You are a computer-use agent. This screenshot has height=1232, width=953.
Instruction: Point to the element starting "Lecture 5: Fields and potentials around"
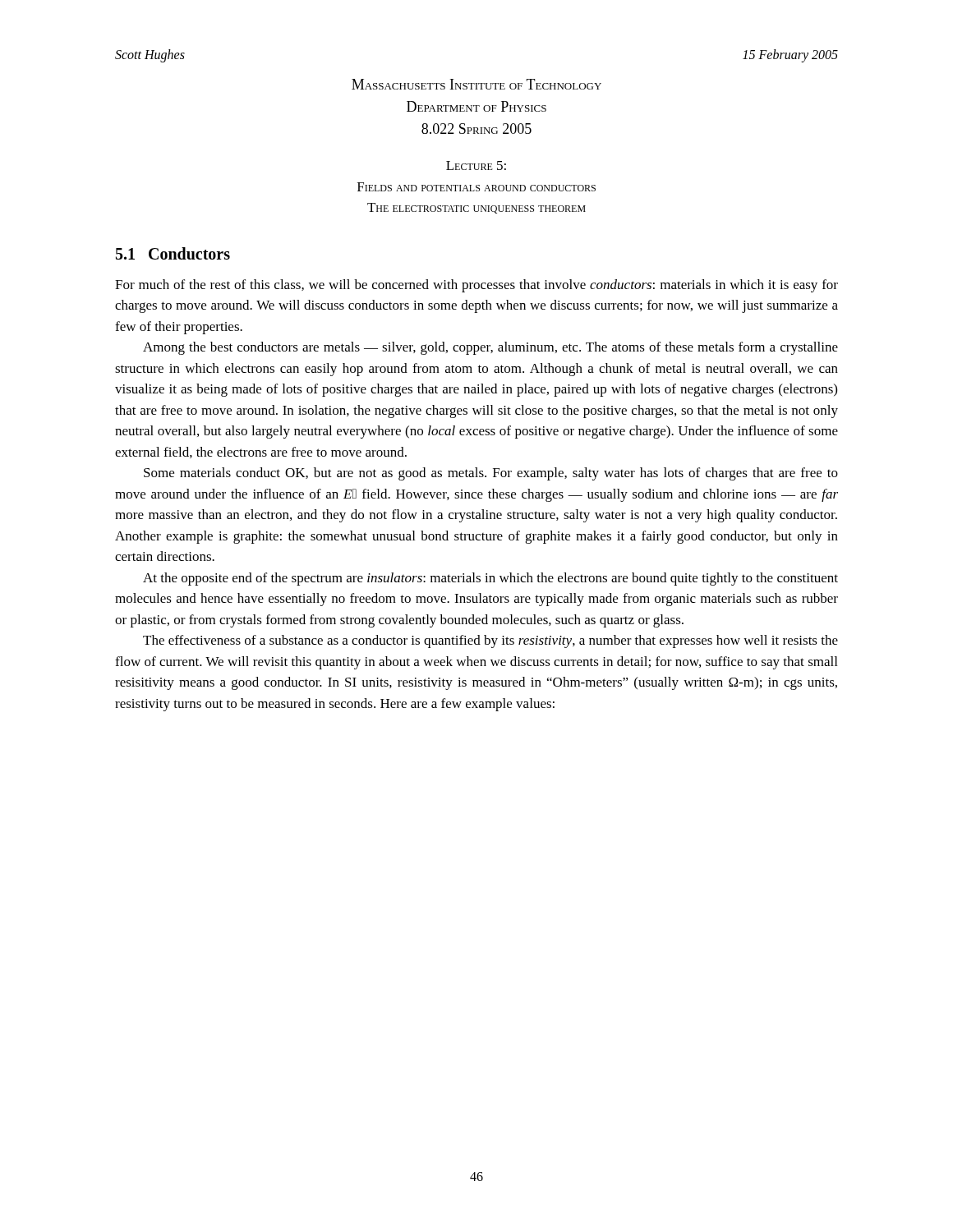click(476, 187)
